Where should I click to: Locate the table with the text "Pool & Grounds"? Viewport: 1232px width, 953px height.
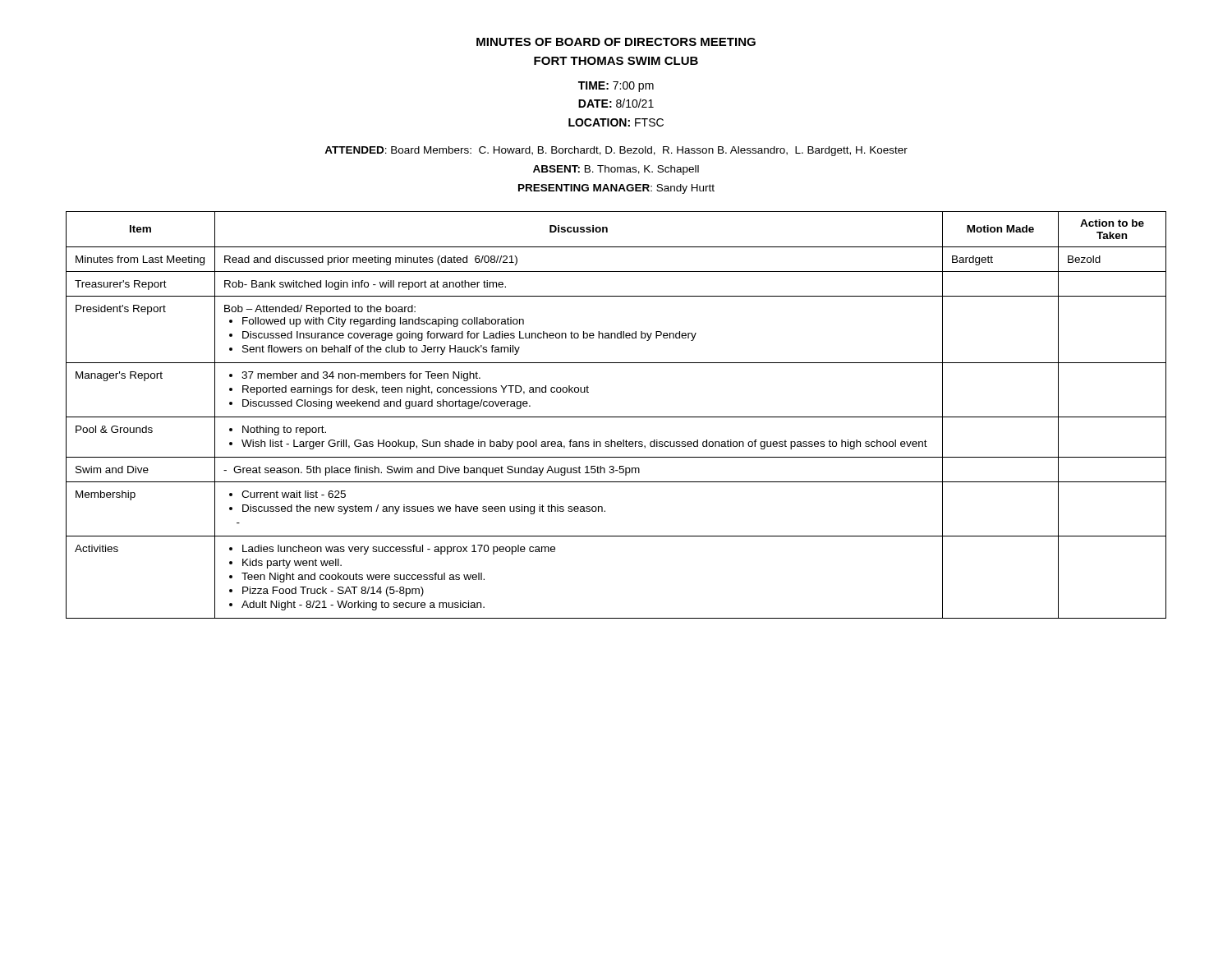616,415
